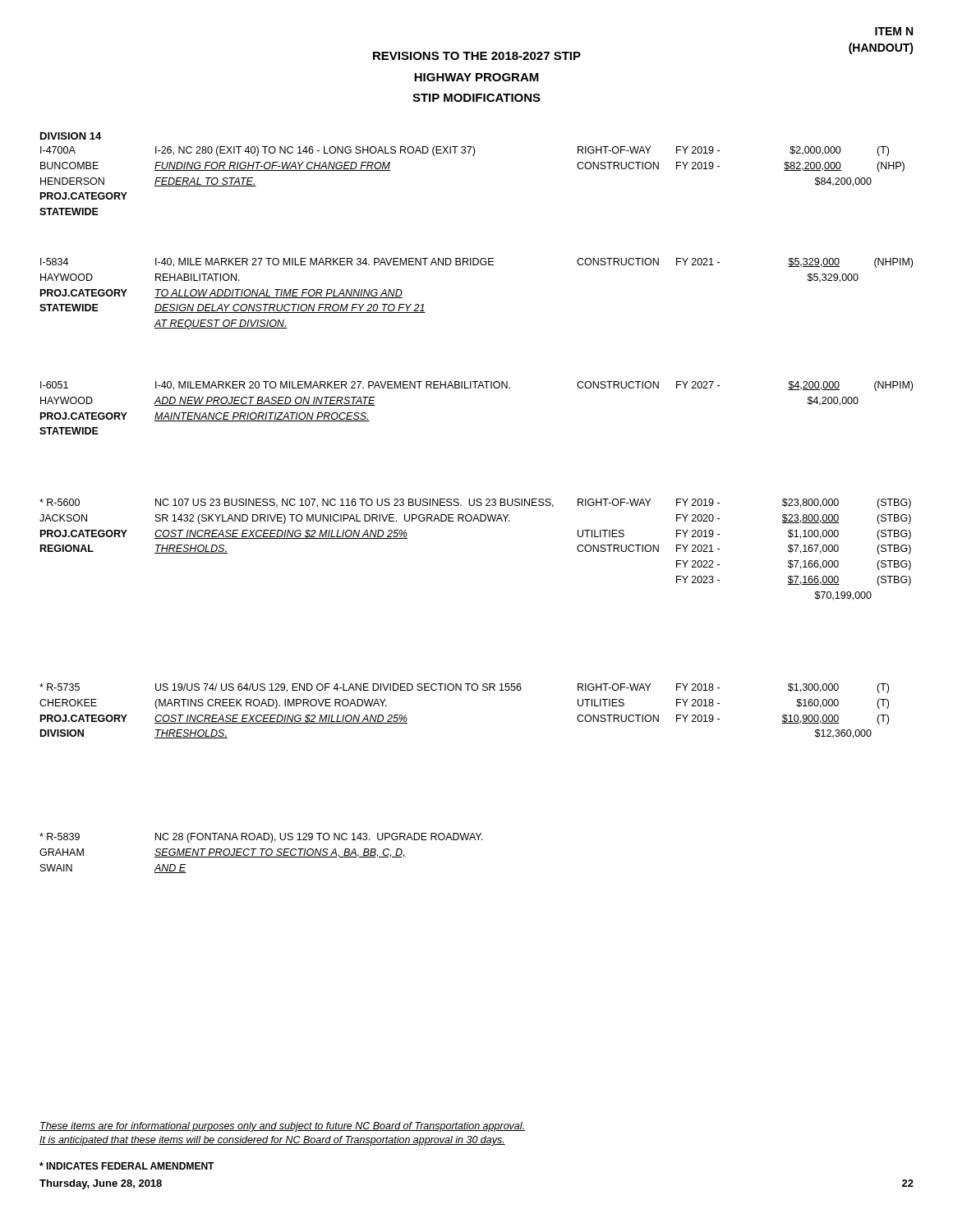Find the region starting "DIVISION 14"
This screenshot has width=953, height=1232.
(x=70, y=136)
